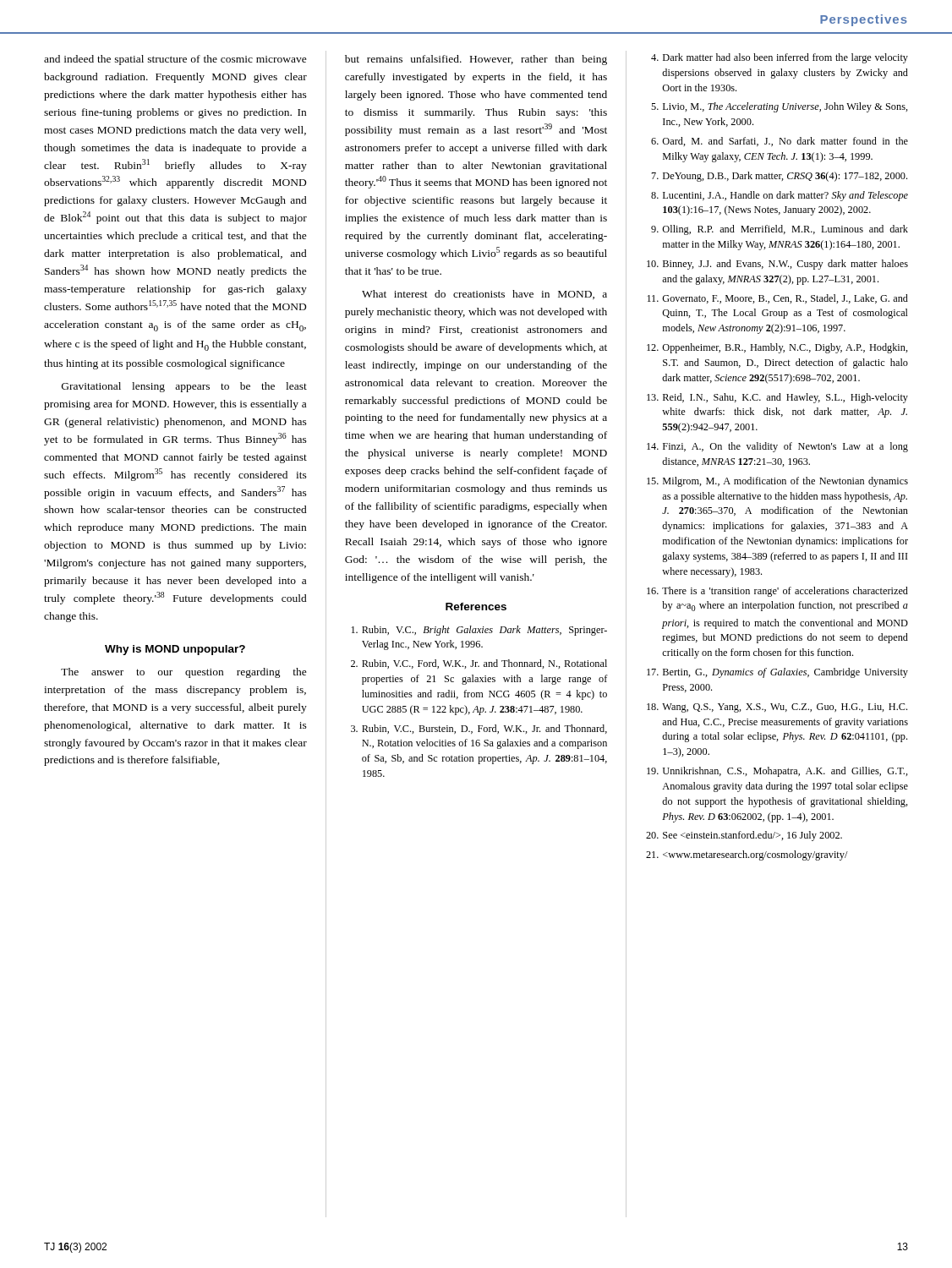Screen dimensions: 1268x952
Task: Find the element starting "2. Rubin, V.C., Ford, W.K., Jr. and"
Action: point(476,687)
